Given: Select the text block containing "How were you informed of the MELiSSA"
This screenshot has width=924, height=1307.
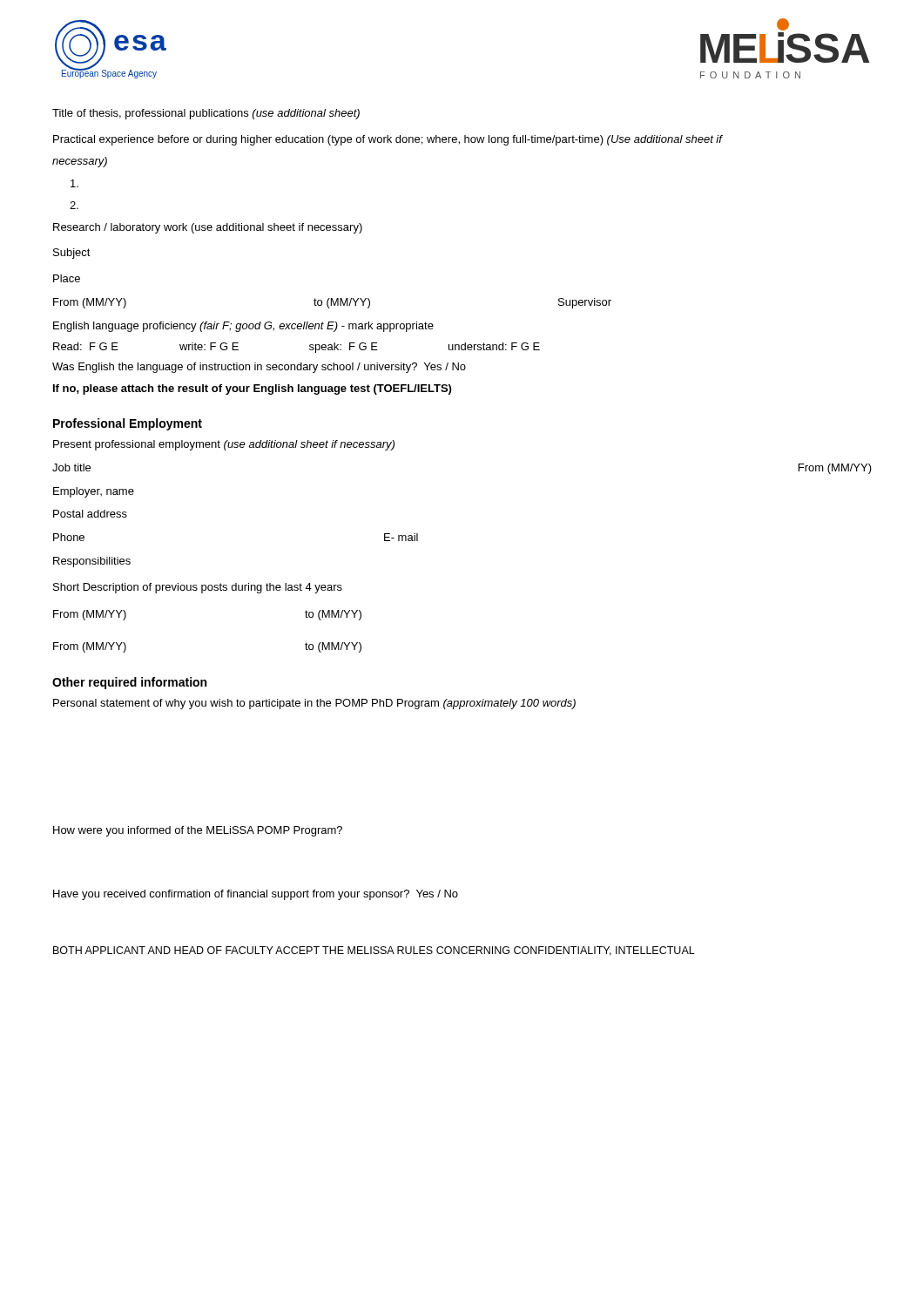Looking at the screenshot, I should point(198,830).
